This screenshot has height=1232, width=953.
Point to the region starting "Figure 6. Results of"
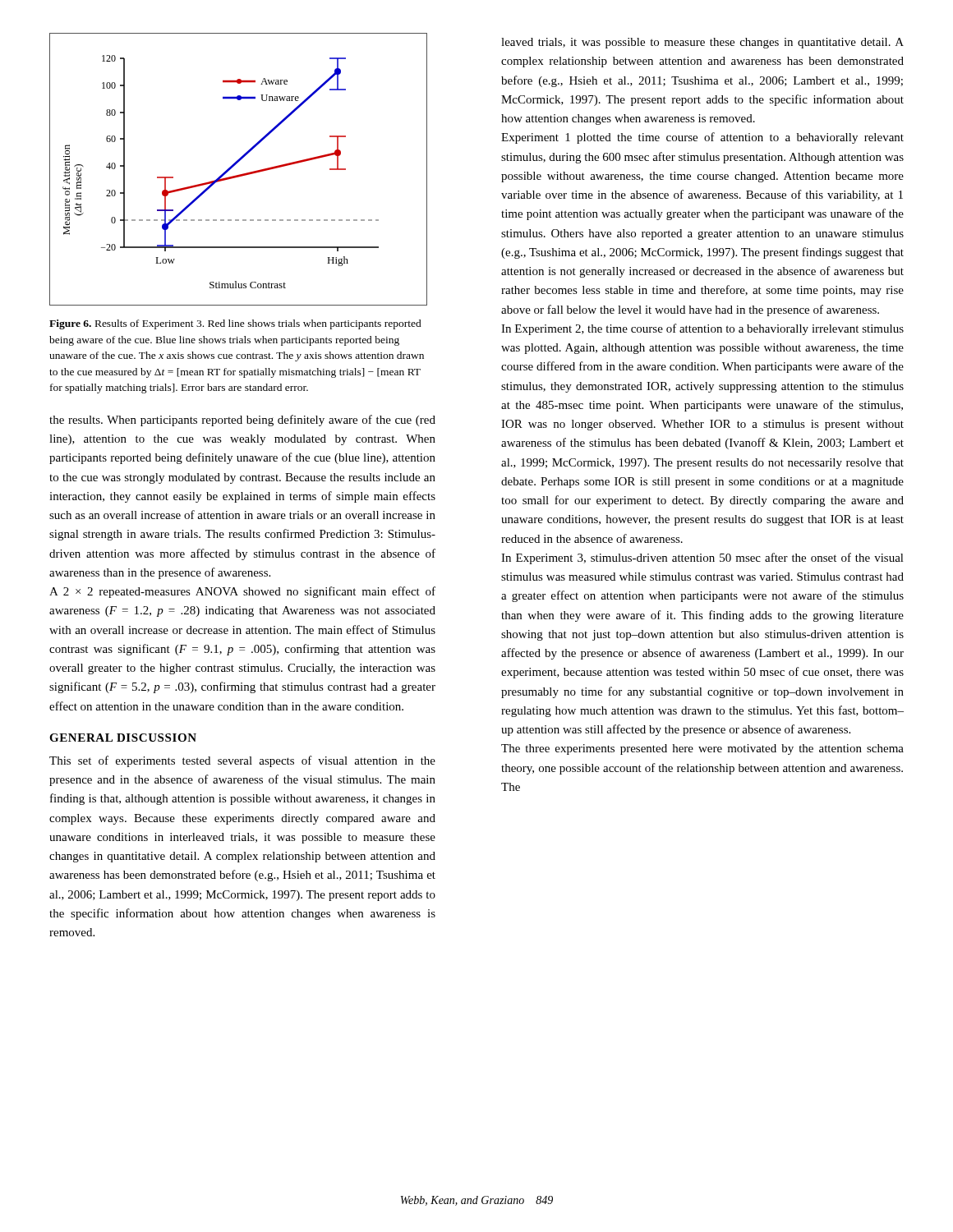pyautogui.click(x=242, y=356)
